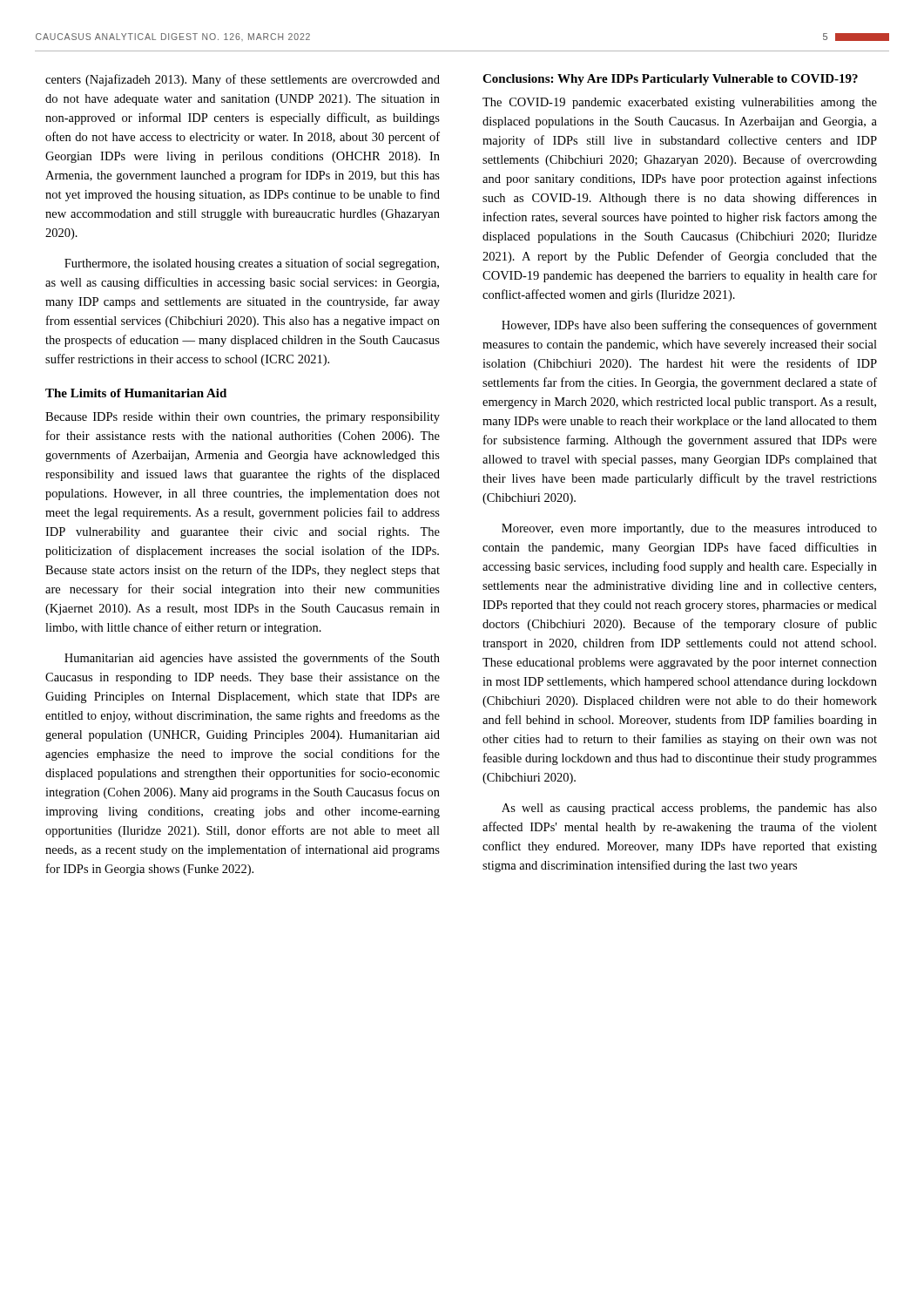Navigate to the text starting "The Limits of Humanitarian Aid"
Image resolution: width=924 pixels, height=1307 pixels.
tap(136, 393)
